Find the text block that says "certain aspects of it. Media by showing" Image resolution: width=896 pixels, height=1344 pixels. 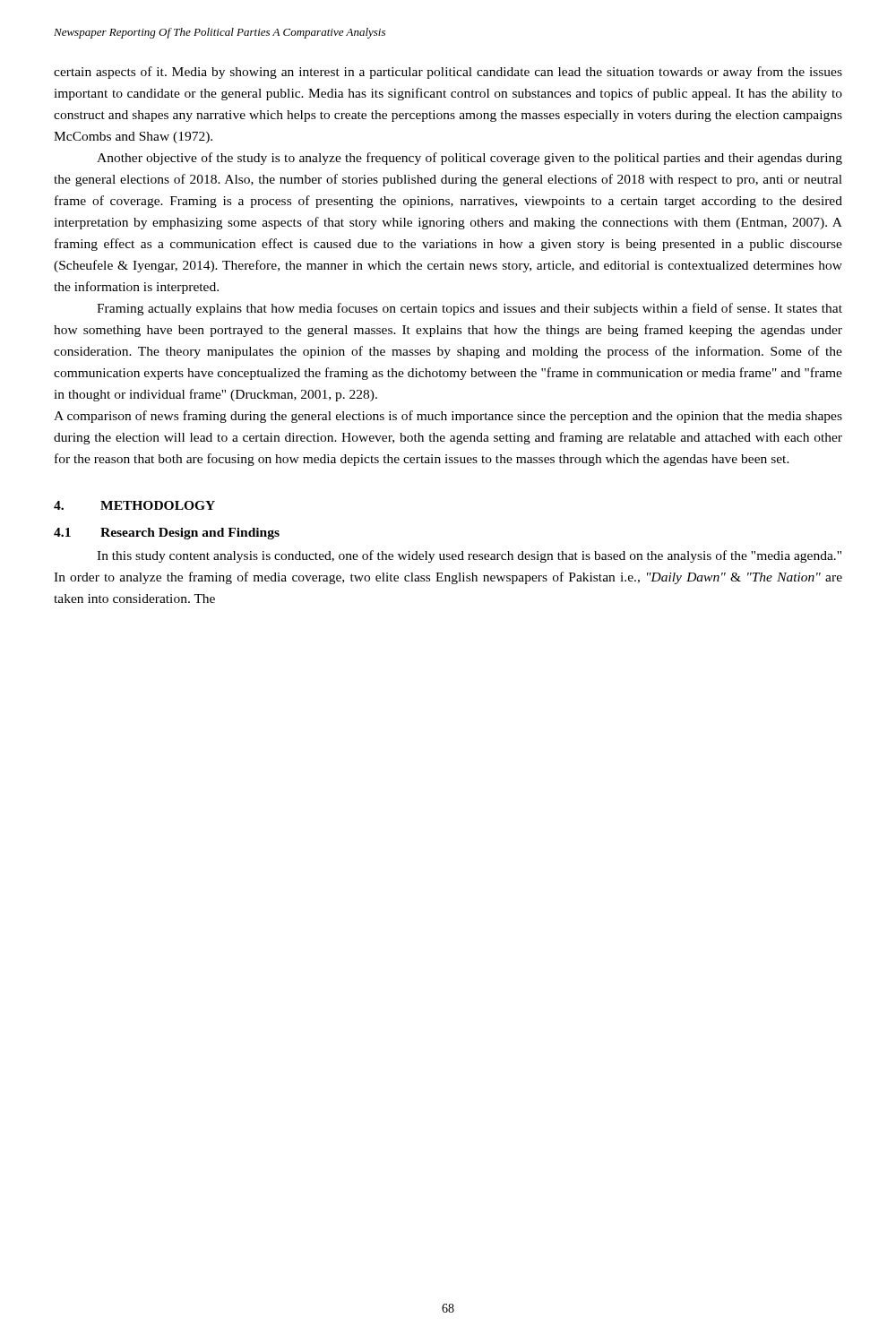(x=448, y=103)
